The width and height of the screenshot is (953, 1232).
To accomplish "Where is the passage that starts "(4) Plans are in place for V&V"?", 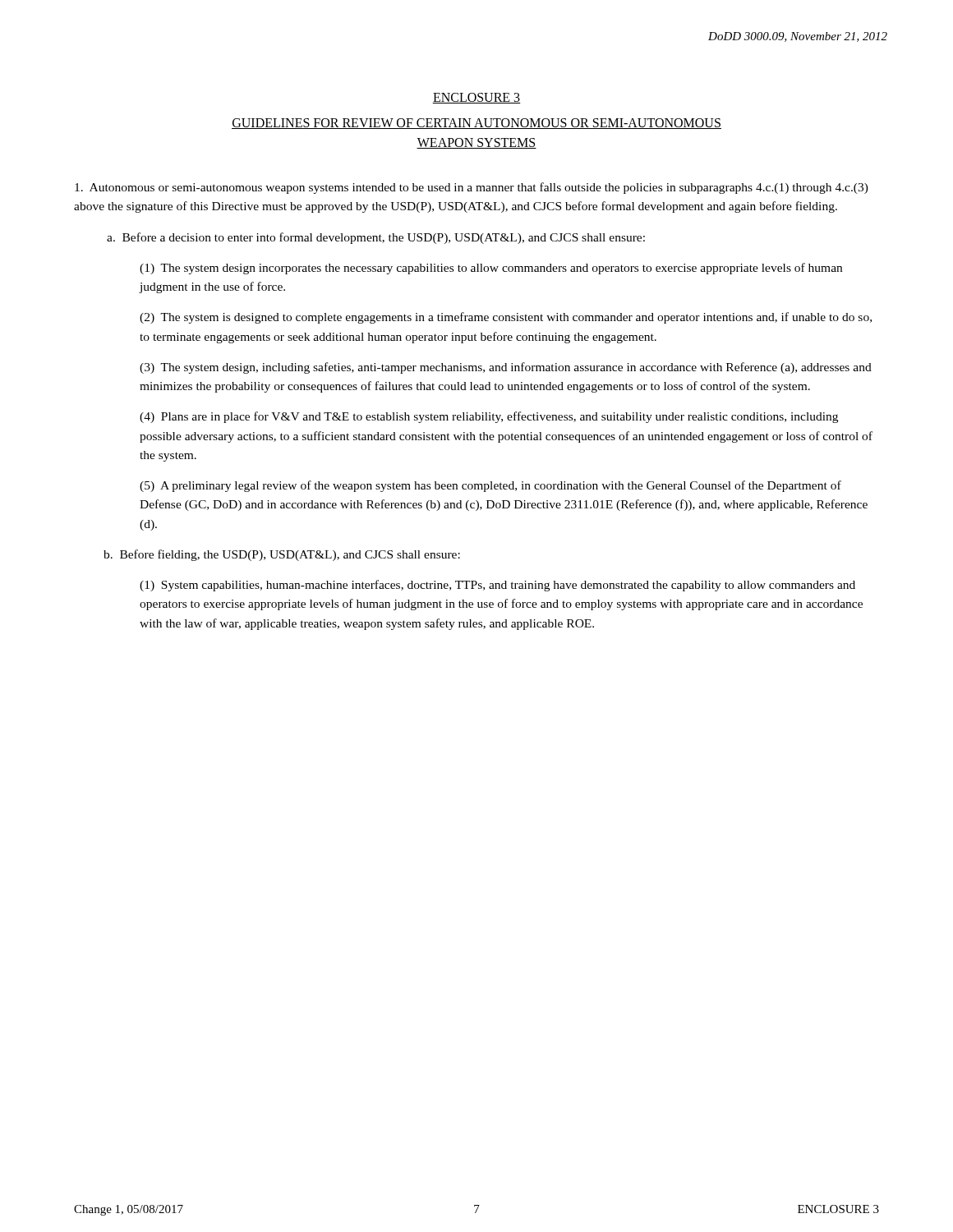I will pos(506,435).
